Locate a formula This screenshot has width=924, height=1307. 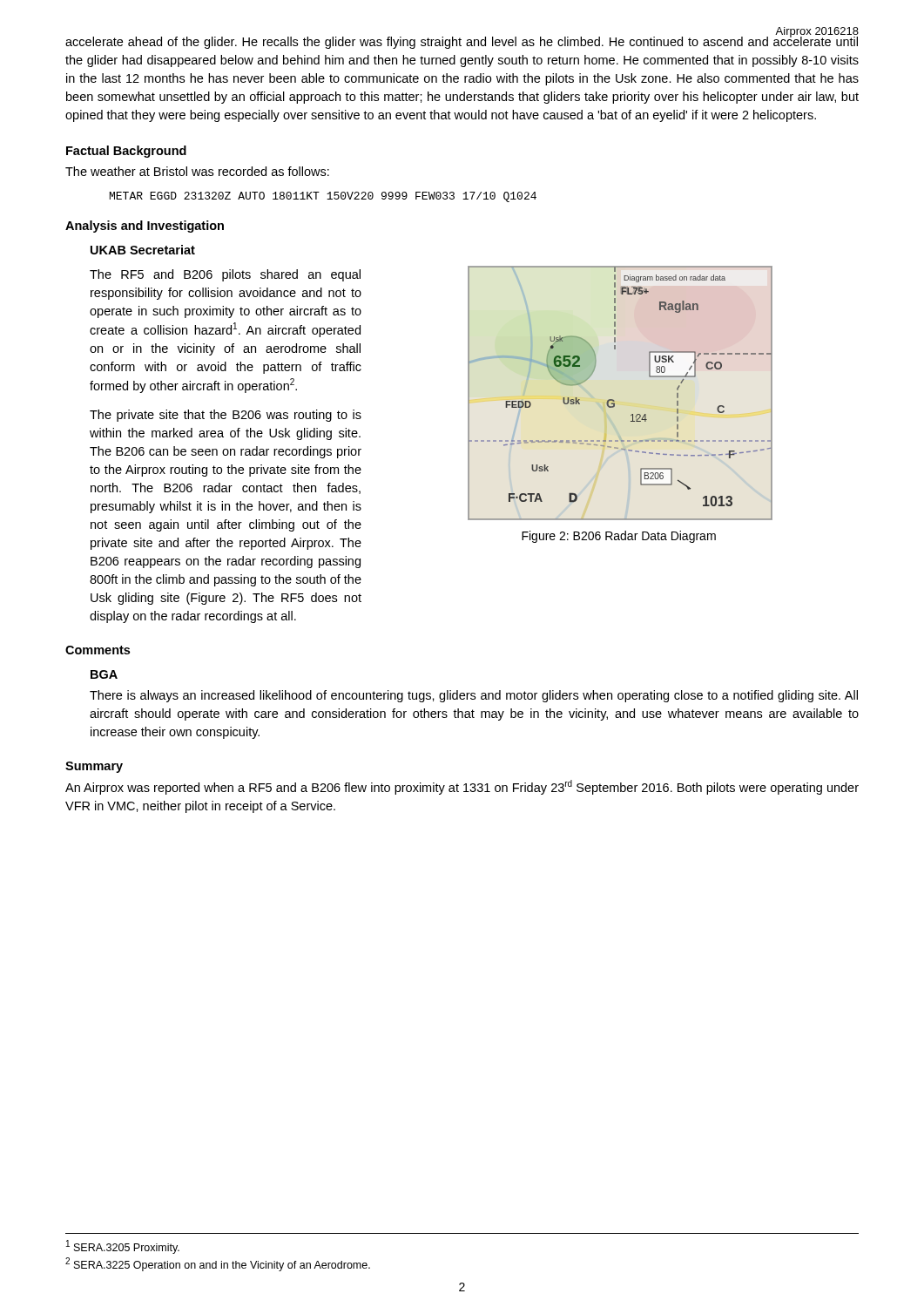pos(323,197)
